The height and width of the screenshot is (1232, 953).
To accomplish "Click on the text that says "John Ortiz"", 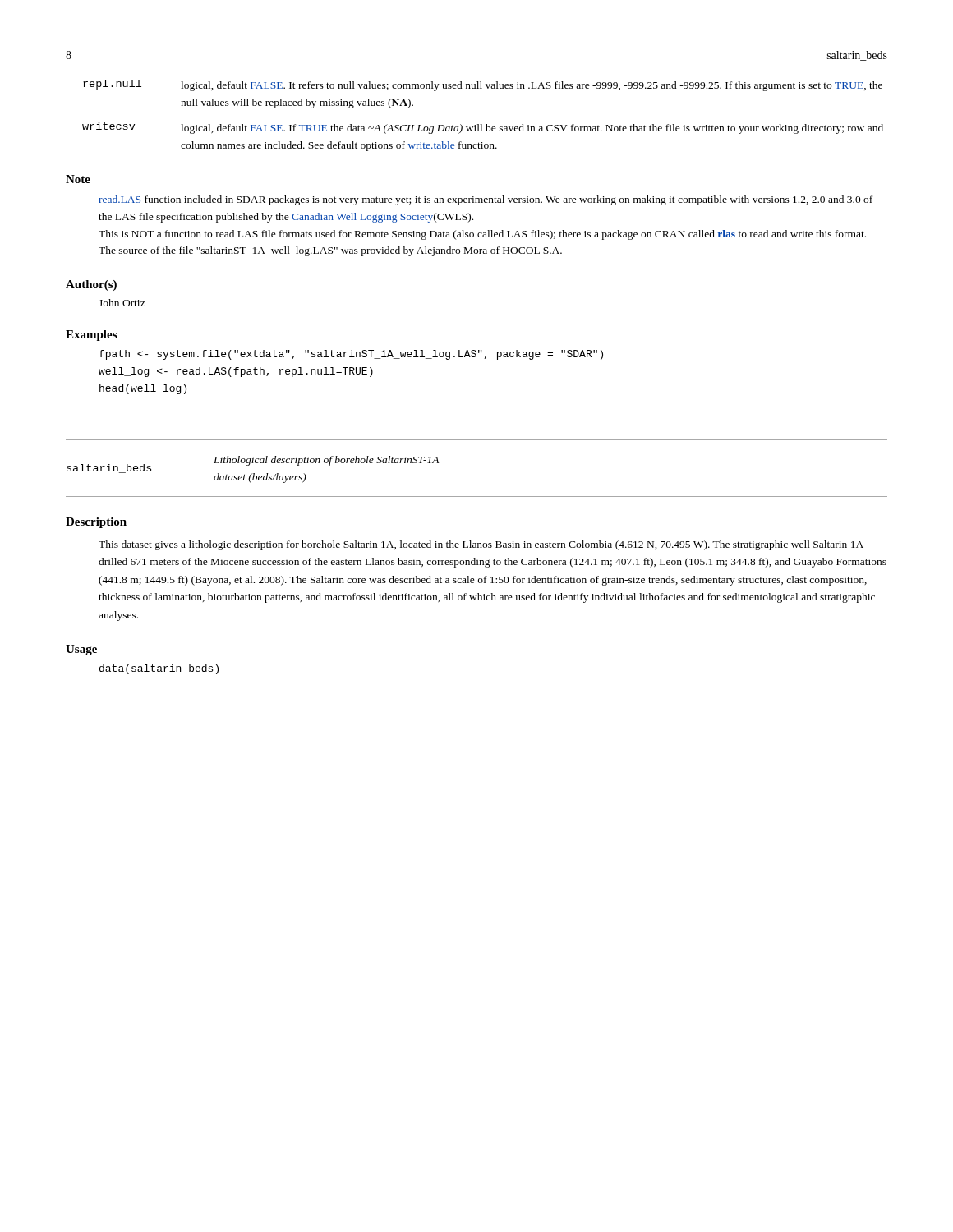I will 122,303.
